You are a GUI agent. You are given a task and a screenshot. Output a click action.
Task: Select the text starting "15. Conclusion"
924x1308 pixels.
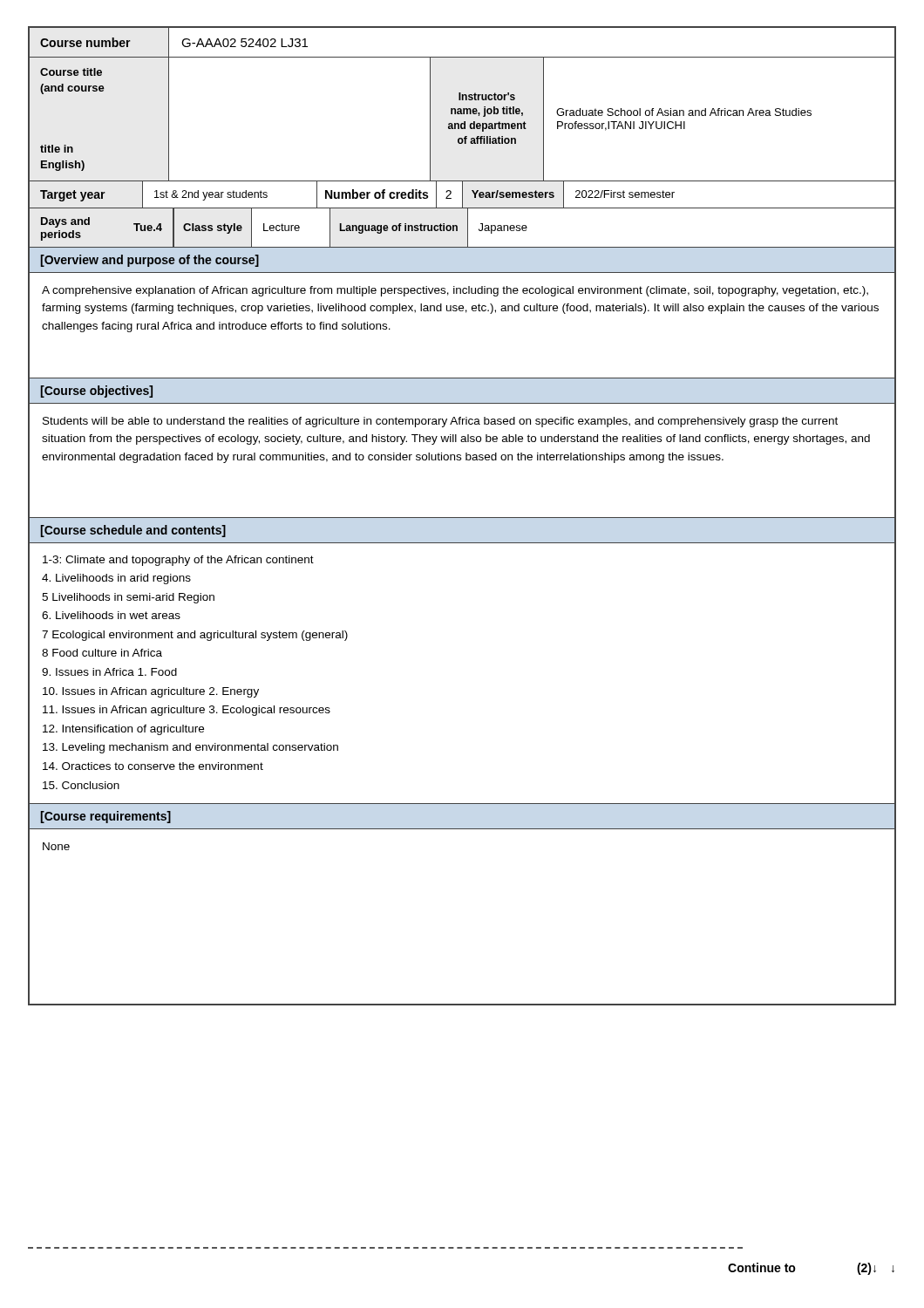[81, 785]
